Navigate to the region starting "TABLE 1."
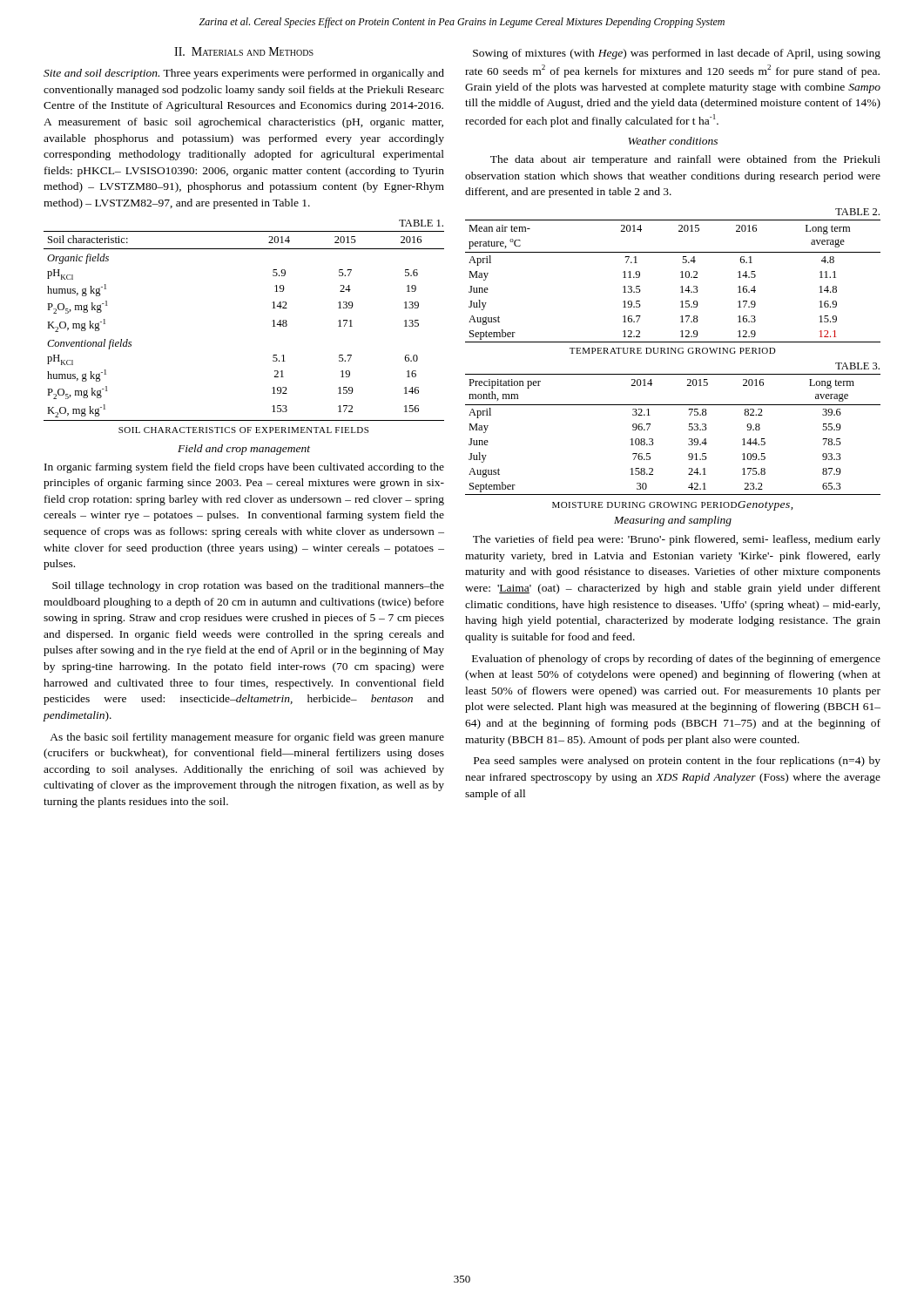Viewport: 924px width, 1307px height. point(422,223)
